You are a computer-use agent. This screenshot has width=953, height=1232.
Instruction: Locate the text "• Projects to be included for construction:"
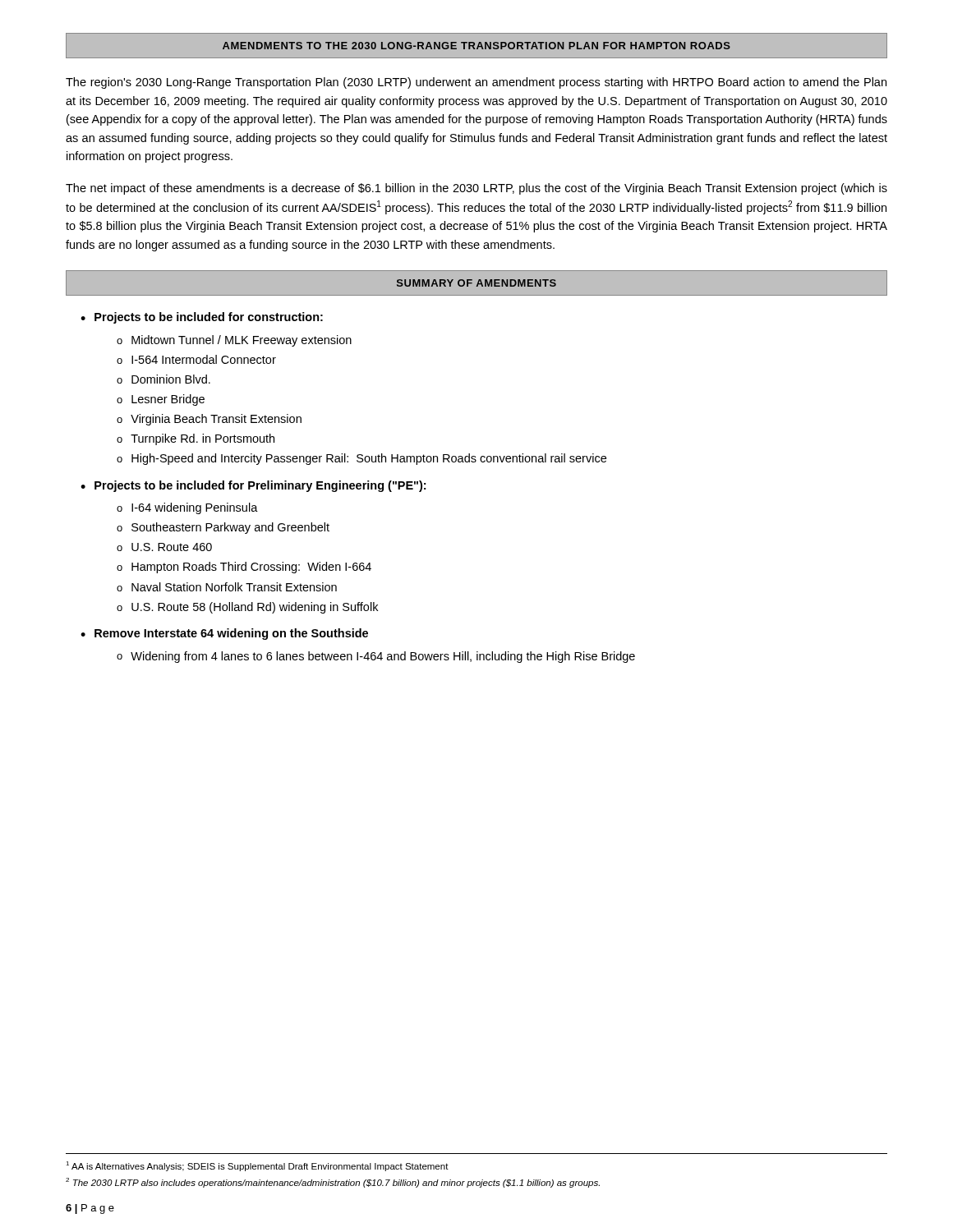coord(202,320)
